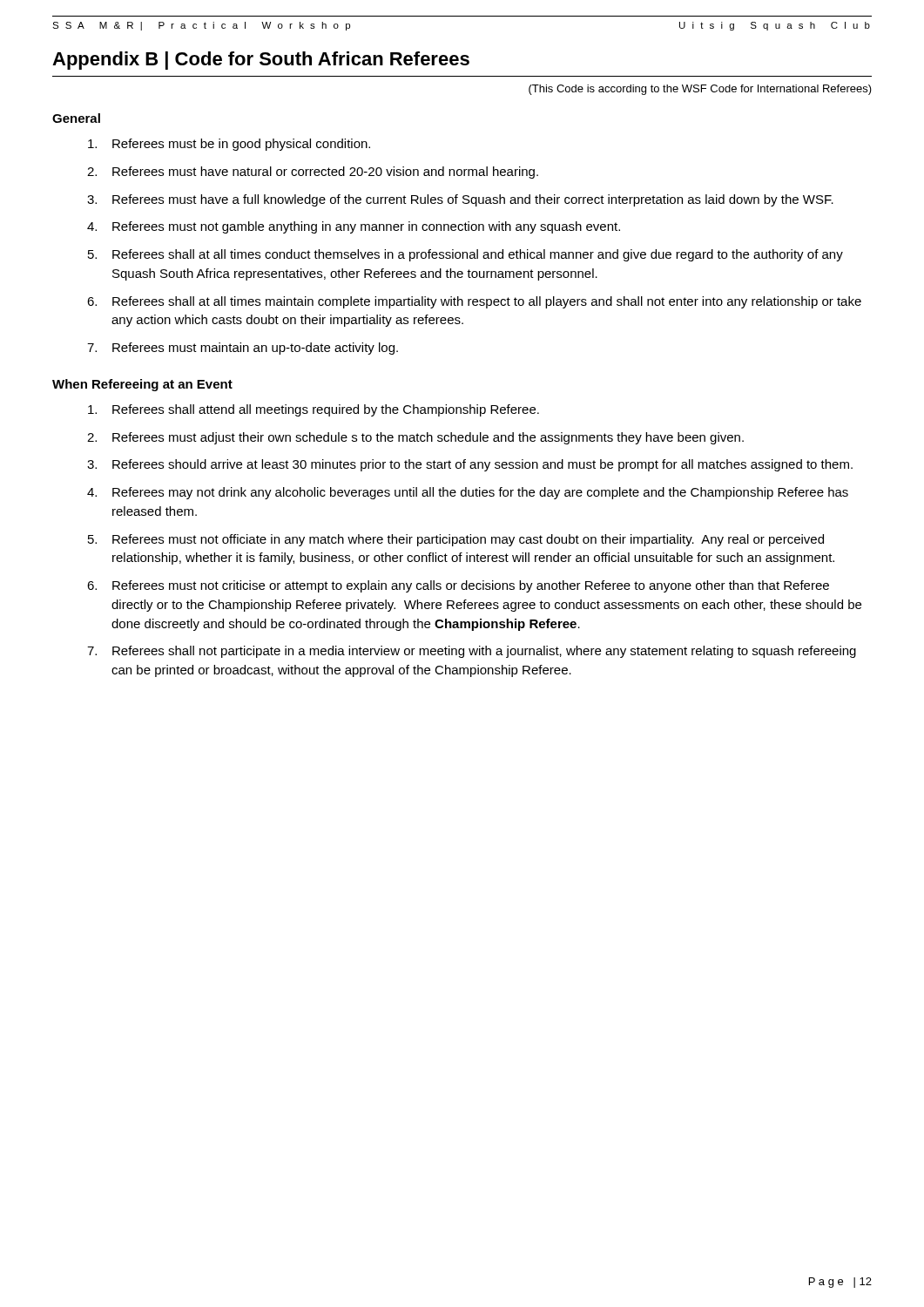Click on the list item that reads "6. Referees shall at all times"
Viewport: 924px width, 1307px height.
479,310
